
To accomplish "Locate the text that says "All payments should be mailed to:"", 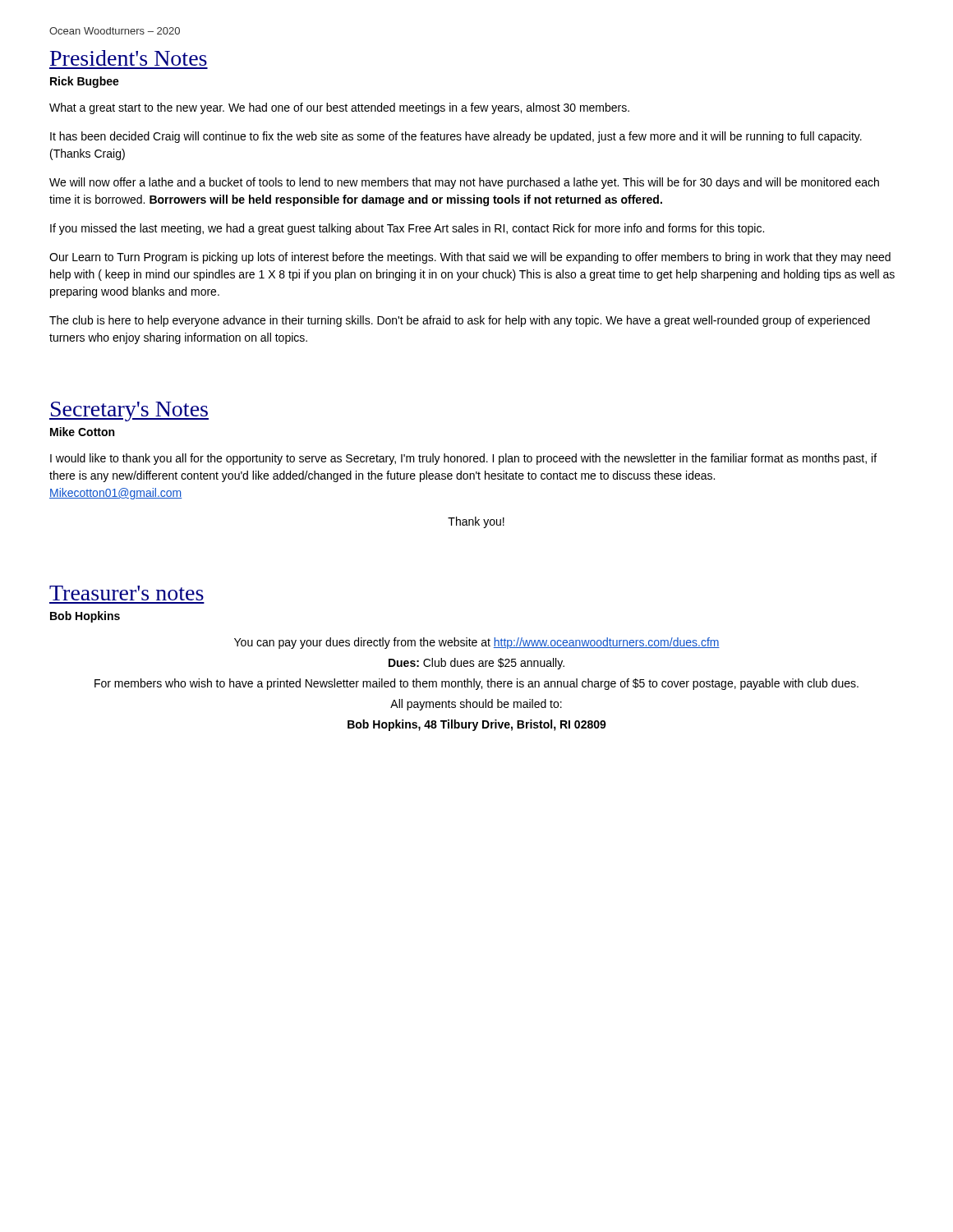I will pos(476,704).
